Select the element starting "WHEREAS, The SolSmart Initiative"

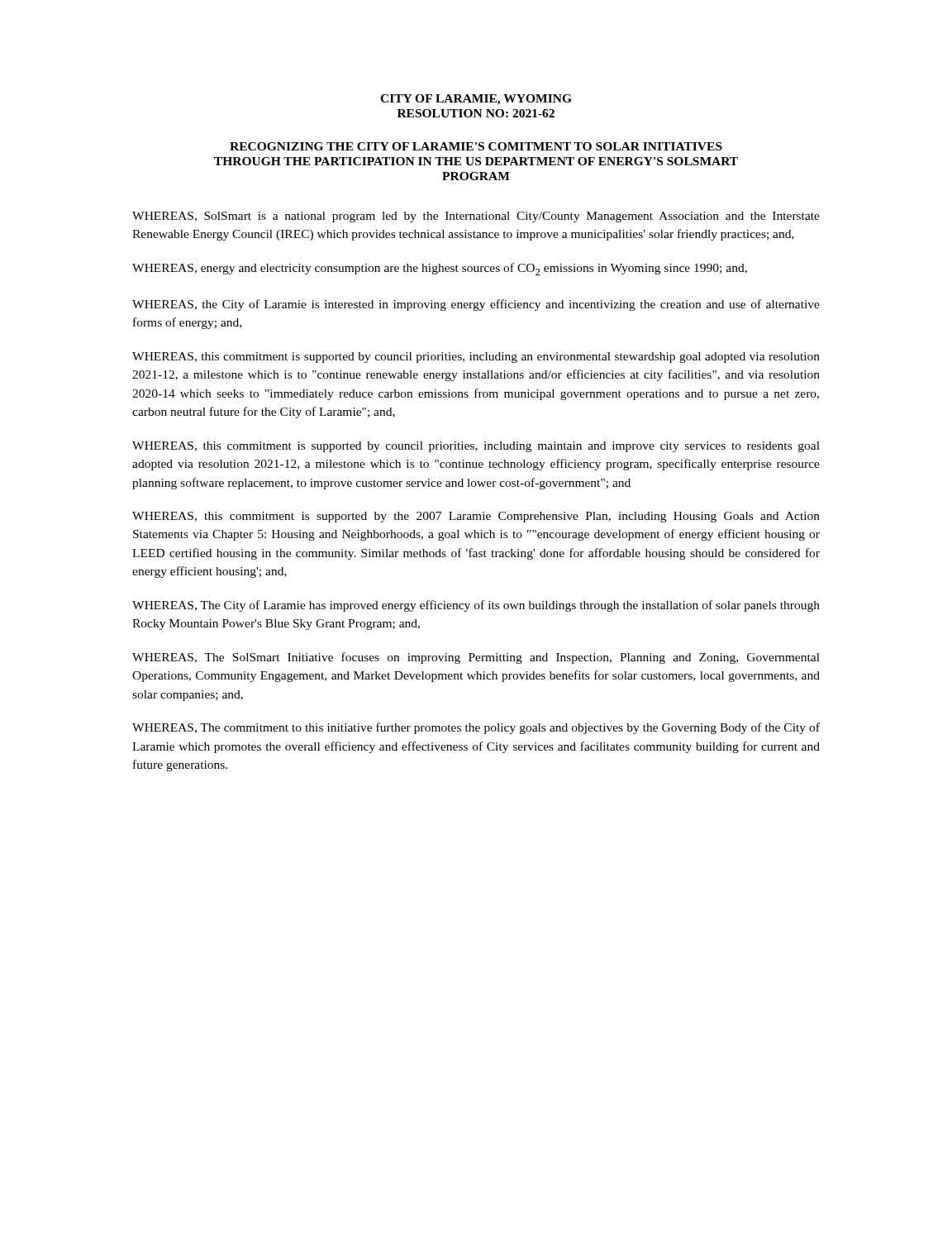(476, 676)
